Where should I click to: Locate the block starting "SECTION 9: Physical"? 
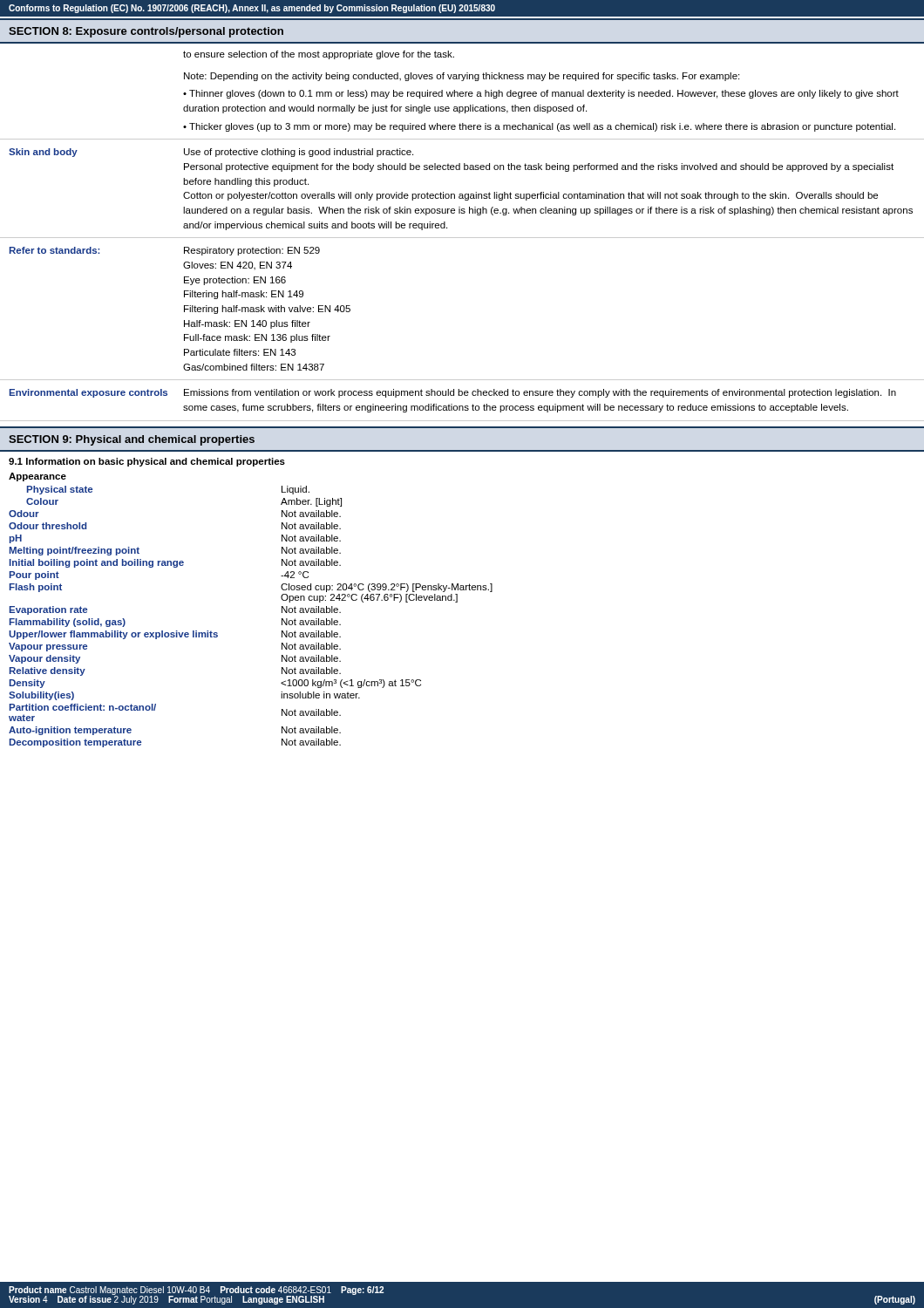pos(132,439)
